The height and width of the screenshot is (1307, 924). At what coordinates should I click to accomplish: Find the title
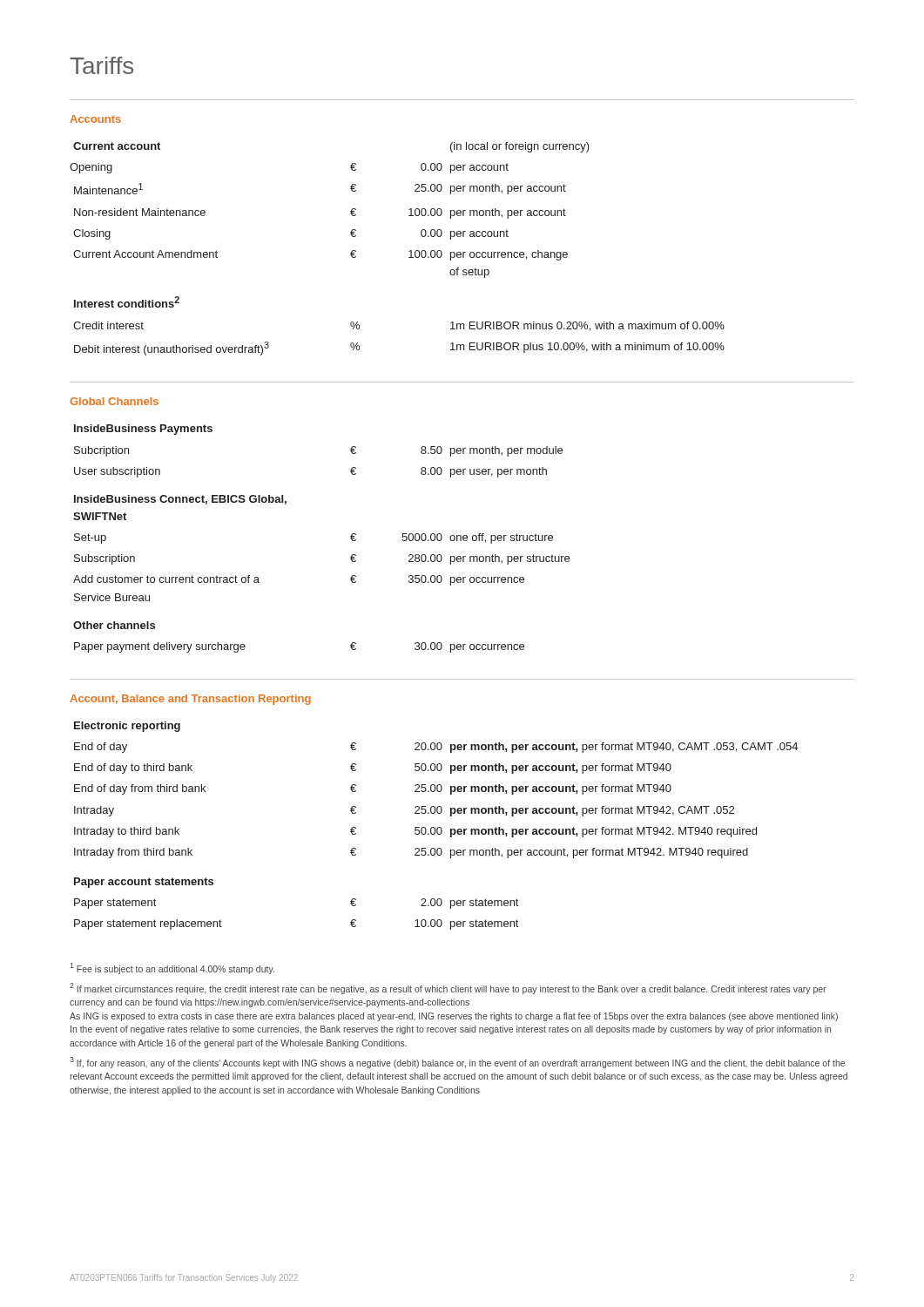point(102,66)
